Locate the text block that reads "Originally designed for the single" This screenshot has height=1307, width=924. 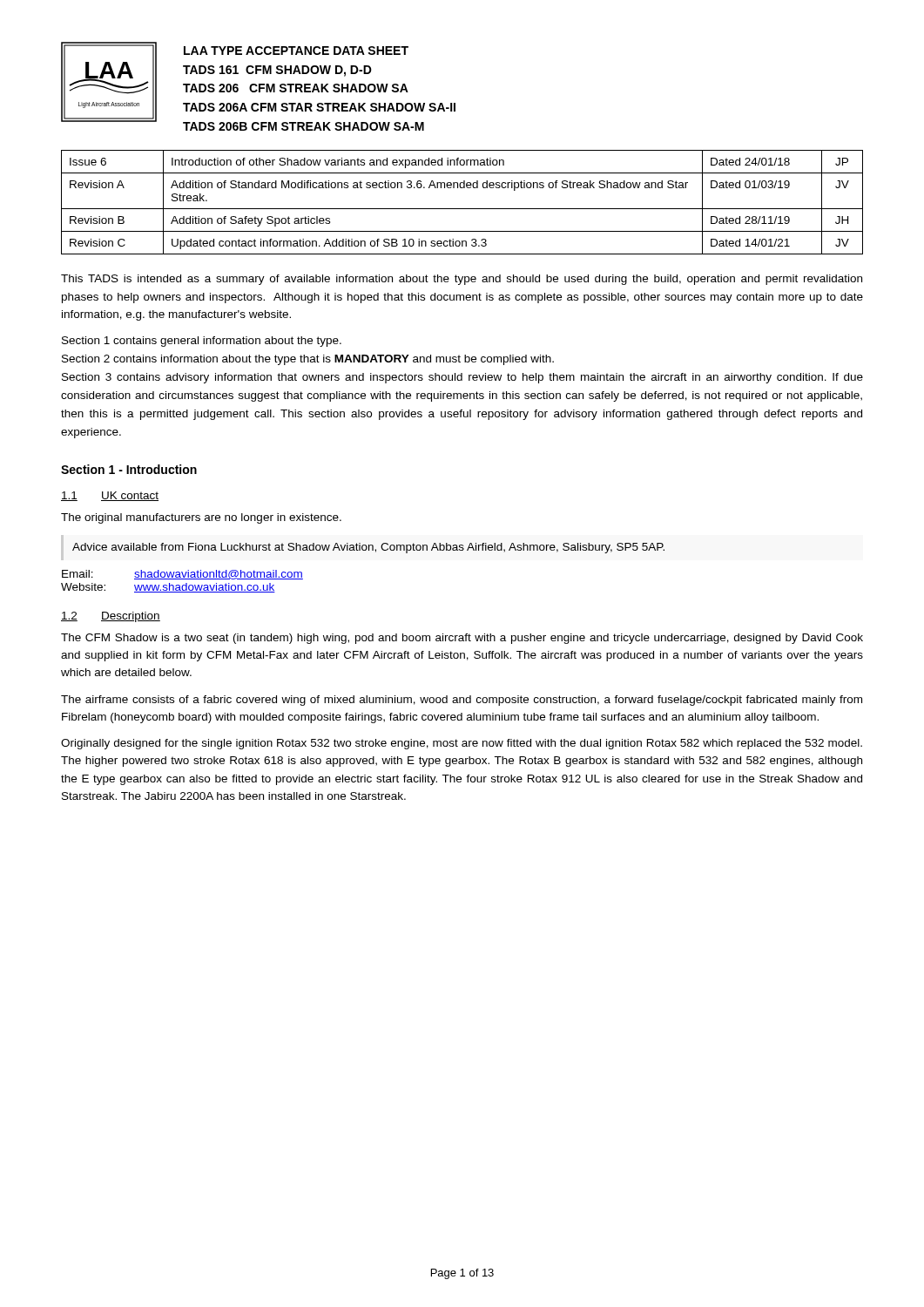(x=462, y=769)
